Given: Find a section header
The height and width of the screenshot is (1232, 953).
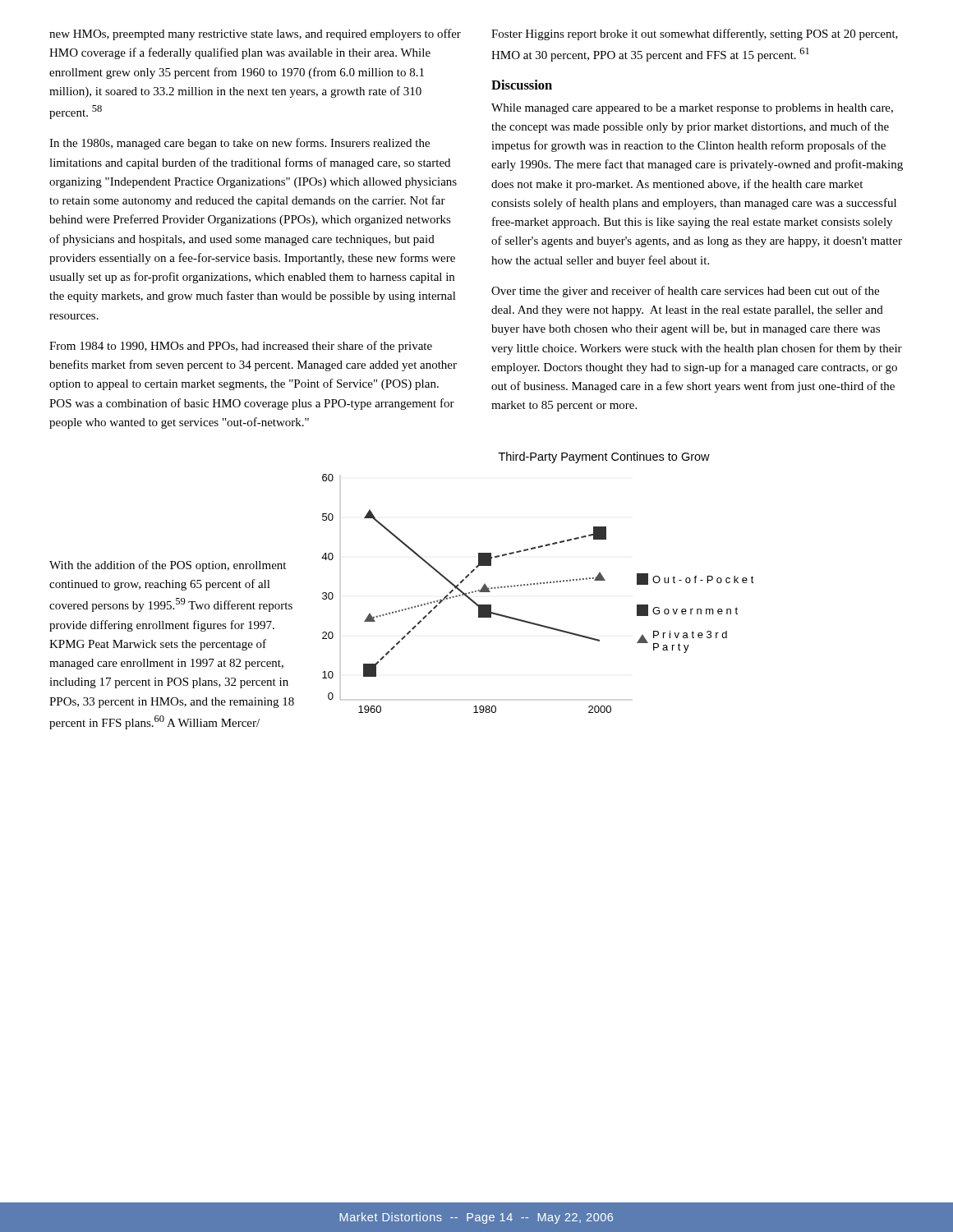Looking at the screenshot, I should tap(522, 85).
